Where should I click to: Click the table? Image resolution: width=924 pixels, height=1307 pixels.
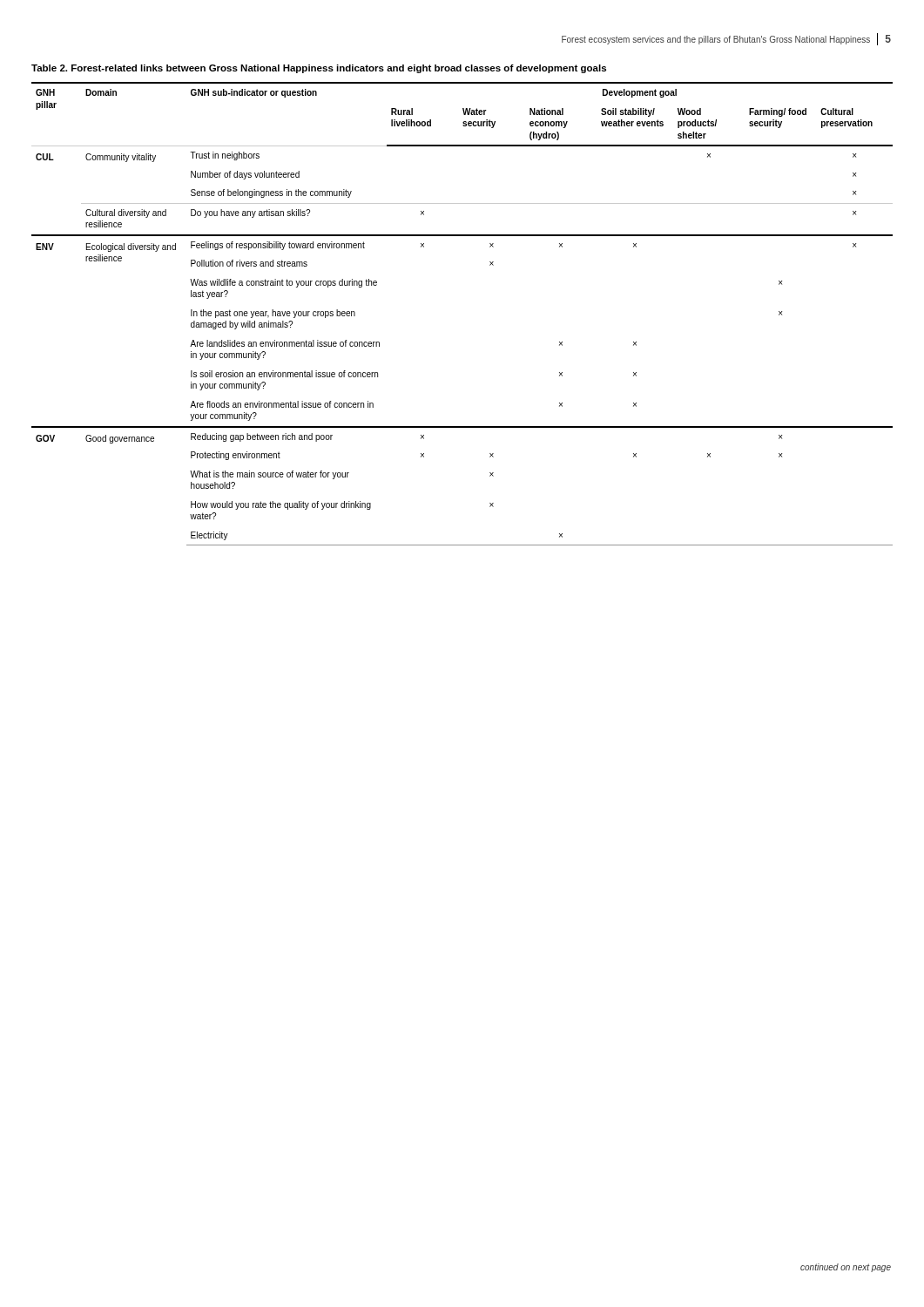pyautogui.click(x=462, y=303)
